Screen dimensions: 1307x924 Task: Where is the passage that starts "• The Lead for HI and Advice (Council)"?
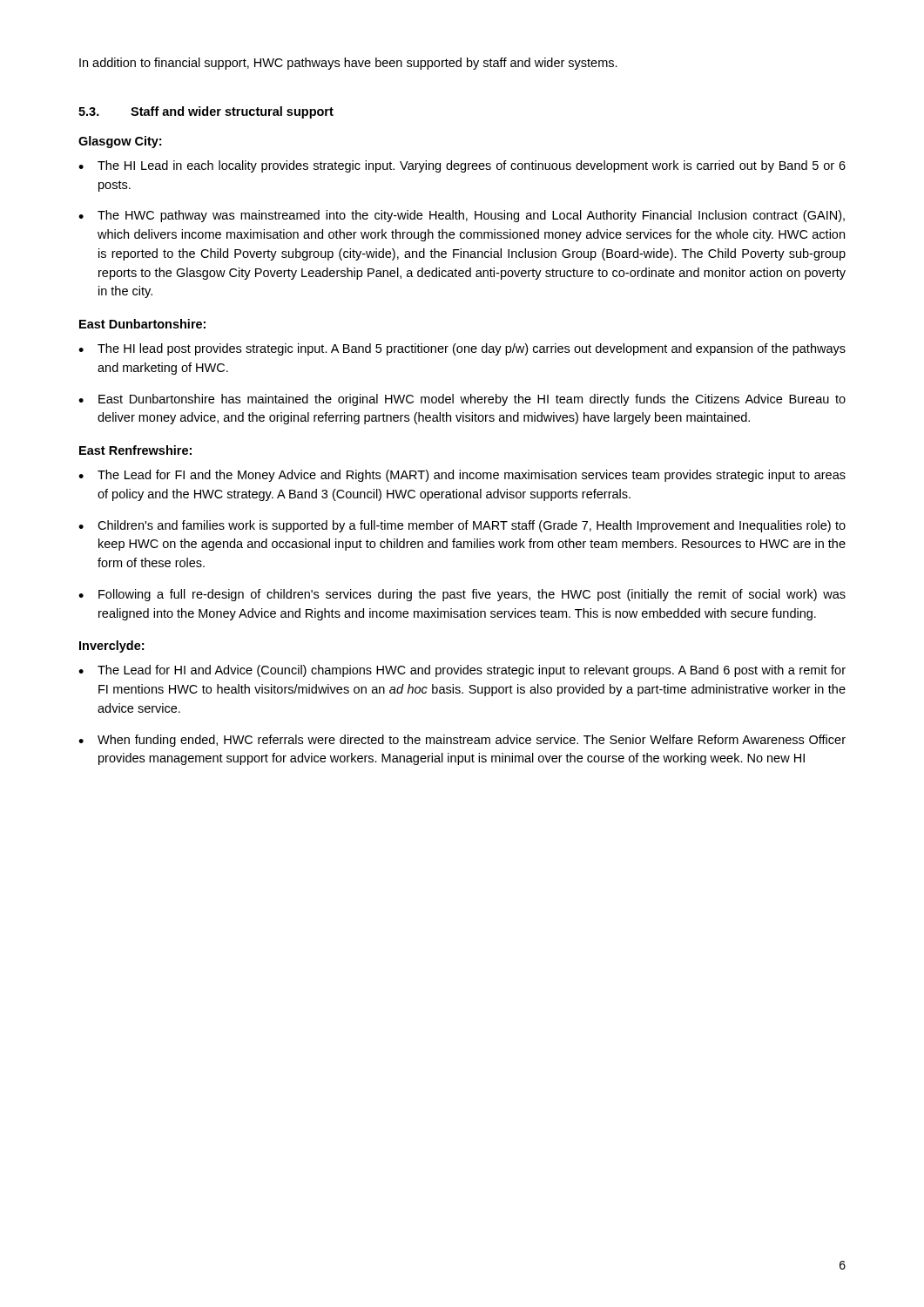point(462,690)
